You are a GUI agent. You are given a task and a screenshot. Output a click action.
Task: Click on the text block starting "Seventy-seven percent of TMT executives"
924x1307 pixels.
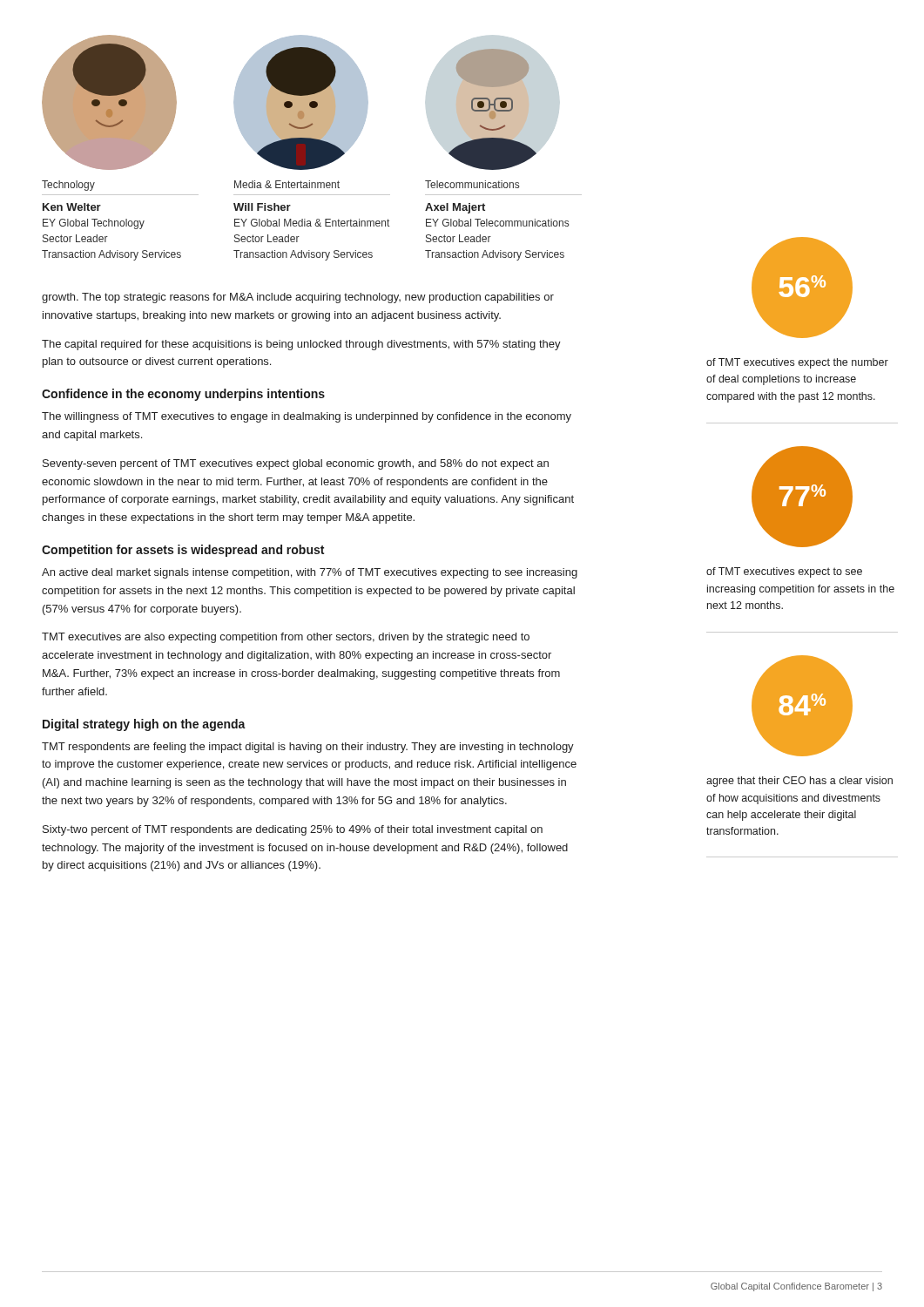(312, 491)
